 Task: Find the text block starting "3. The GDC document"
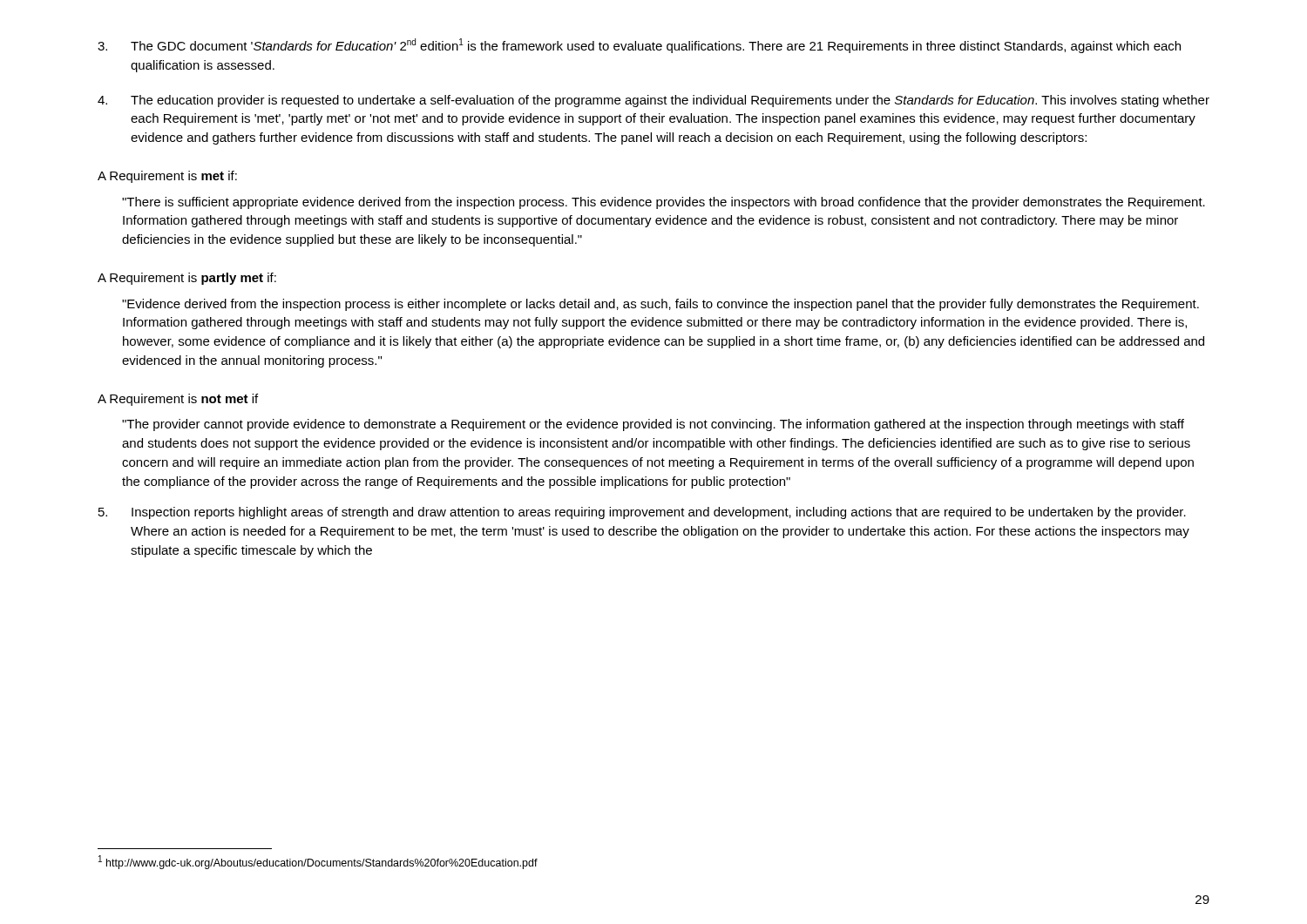(654, 56)
